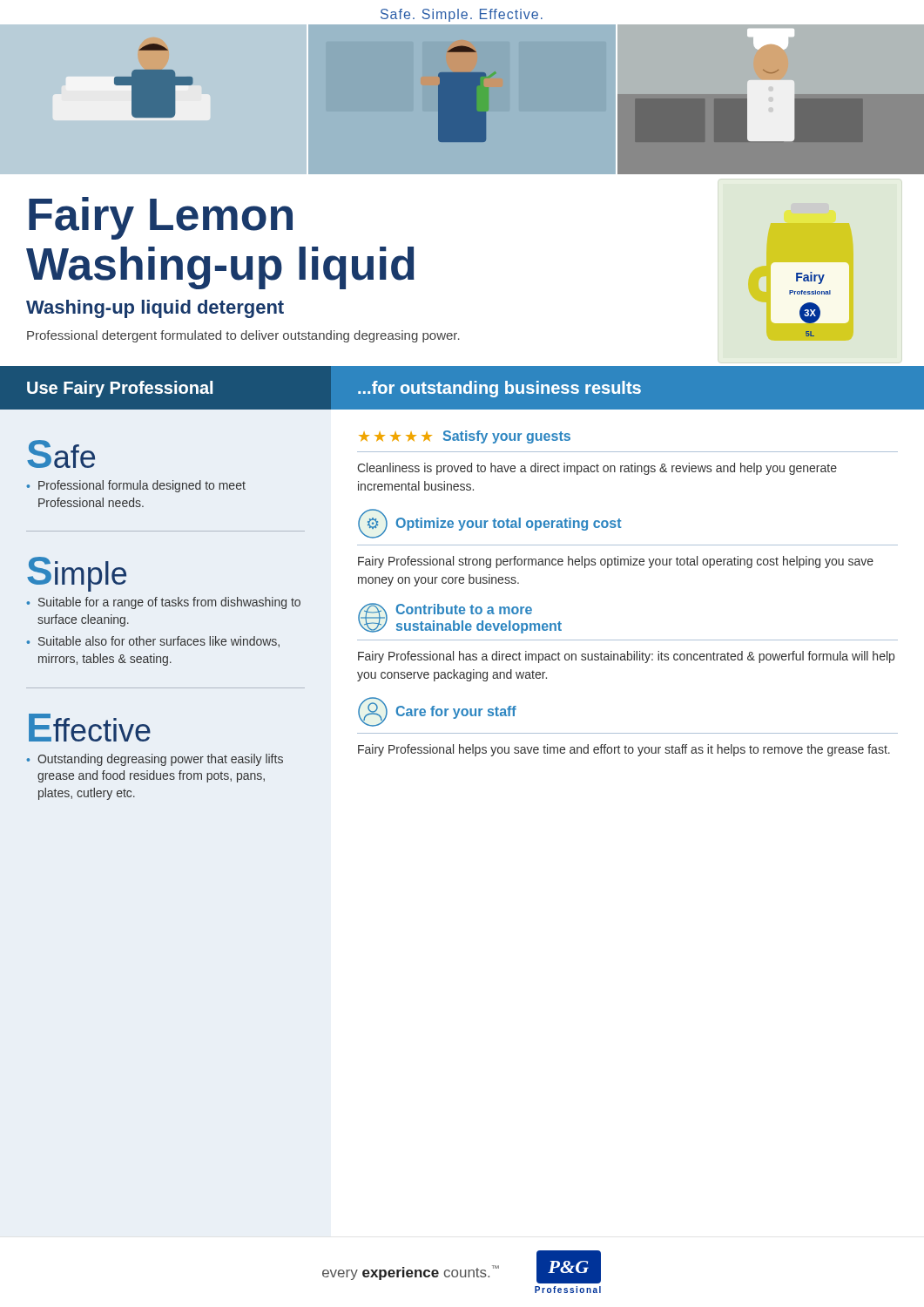Click the passage that begins "Professional detergent formulated to"

coord(243,335)
